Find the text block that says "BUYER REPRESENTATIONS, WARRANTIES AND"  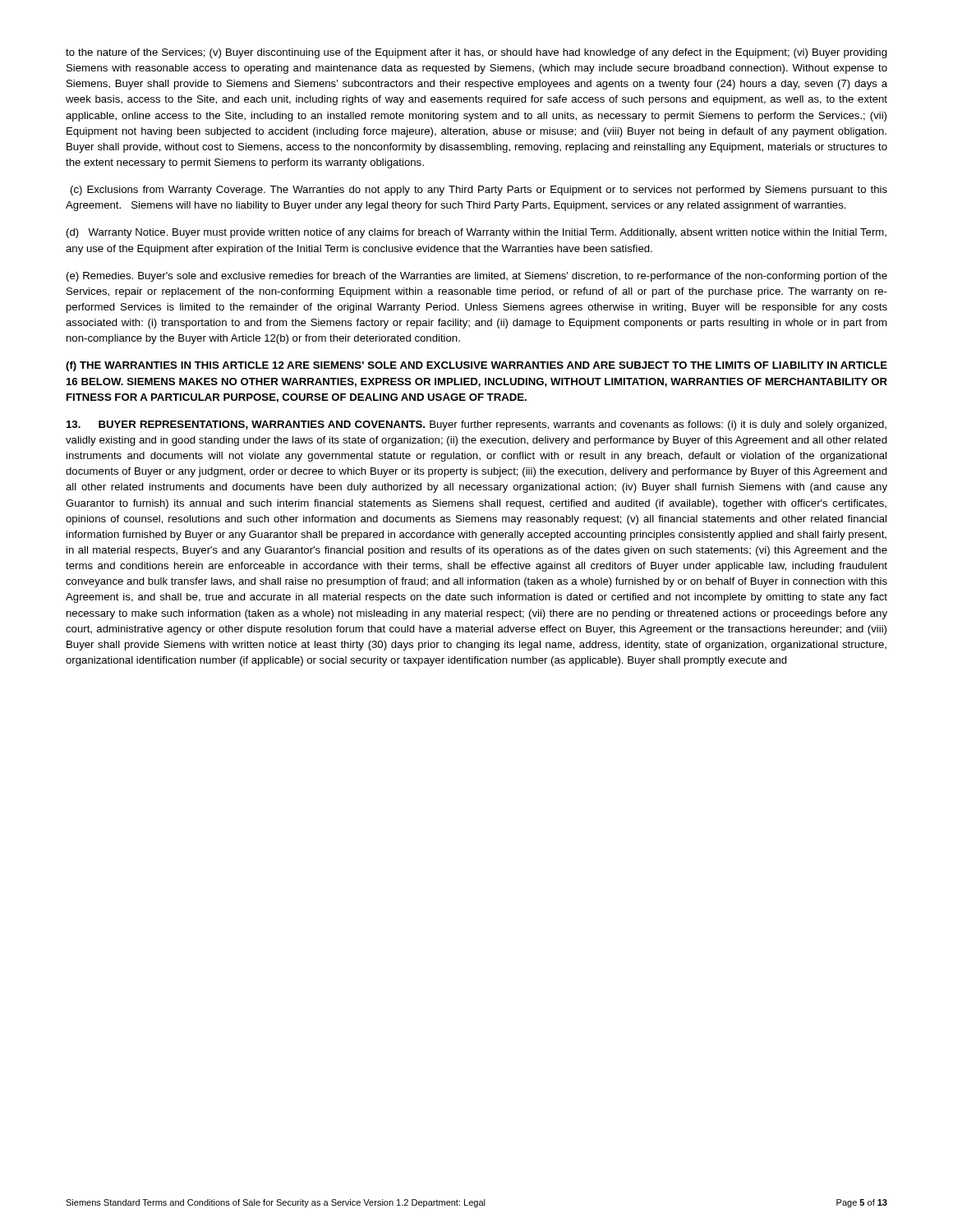click(476, 542)
